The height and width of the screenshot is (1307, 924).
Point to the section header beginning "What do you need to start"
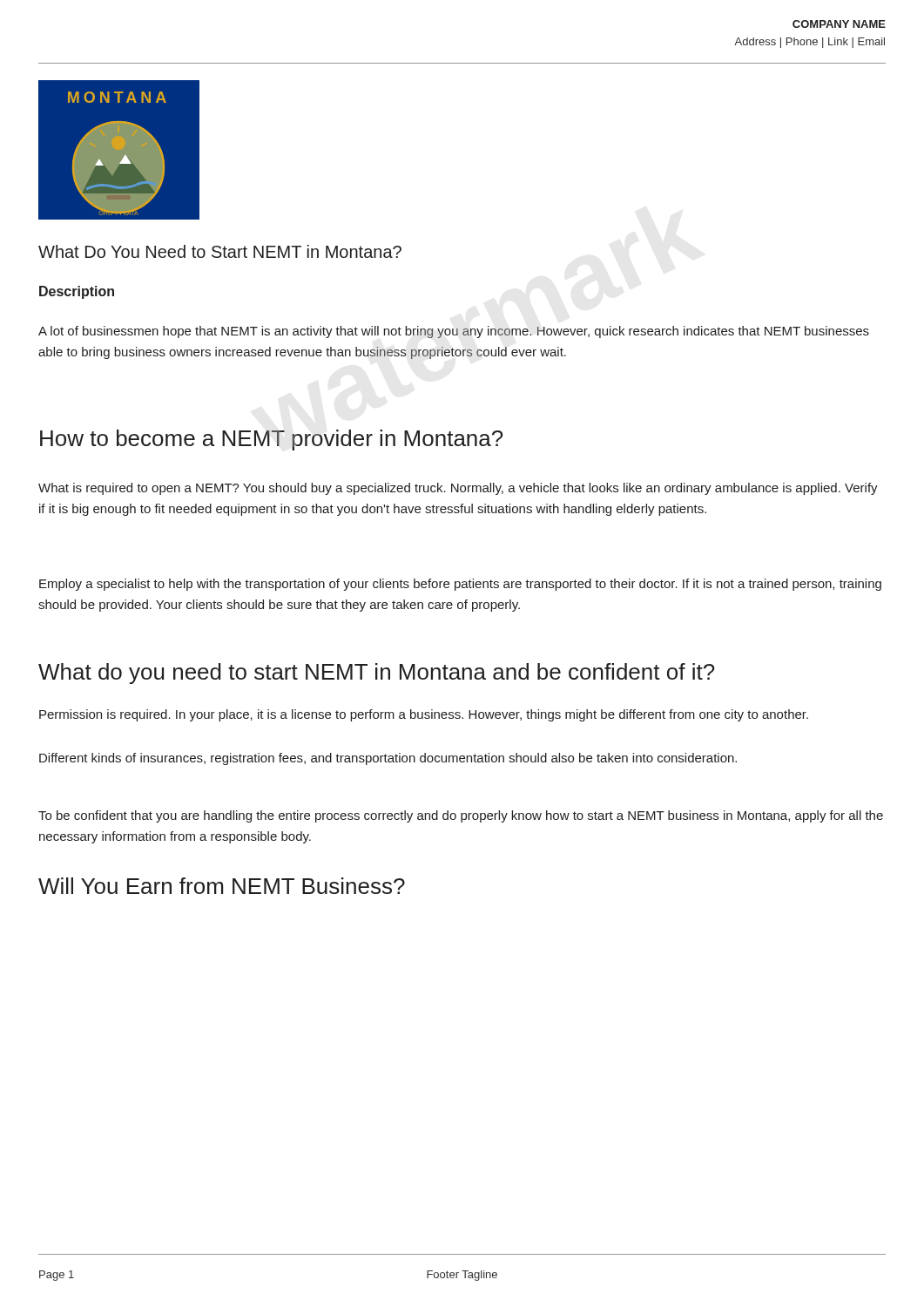pos(377,672)
